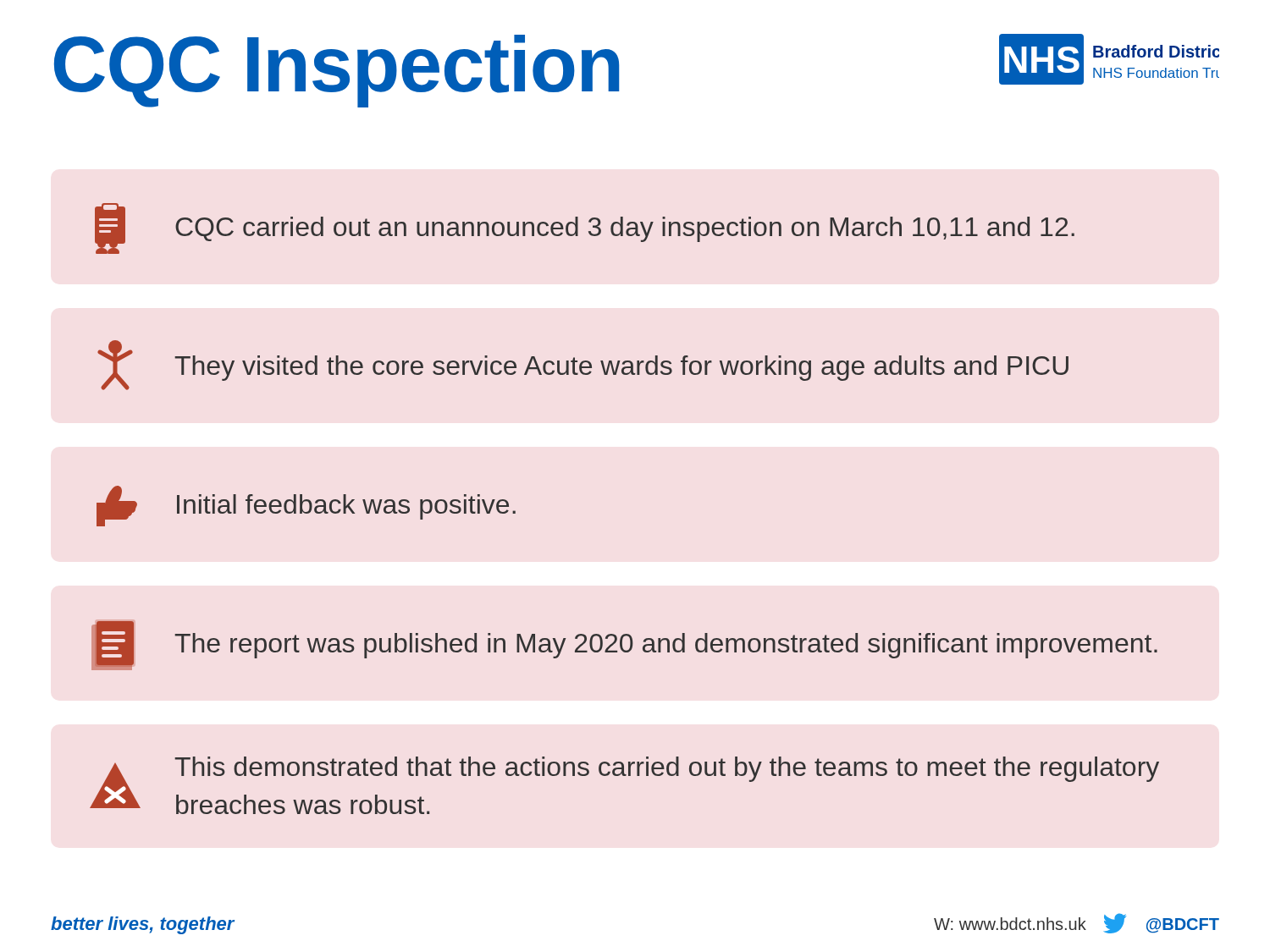Find "Initial feedback was positive." on this page
Screen dimensions: 952x1270
300,504
